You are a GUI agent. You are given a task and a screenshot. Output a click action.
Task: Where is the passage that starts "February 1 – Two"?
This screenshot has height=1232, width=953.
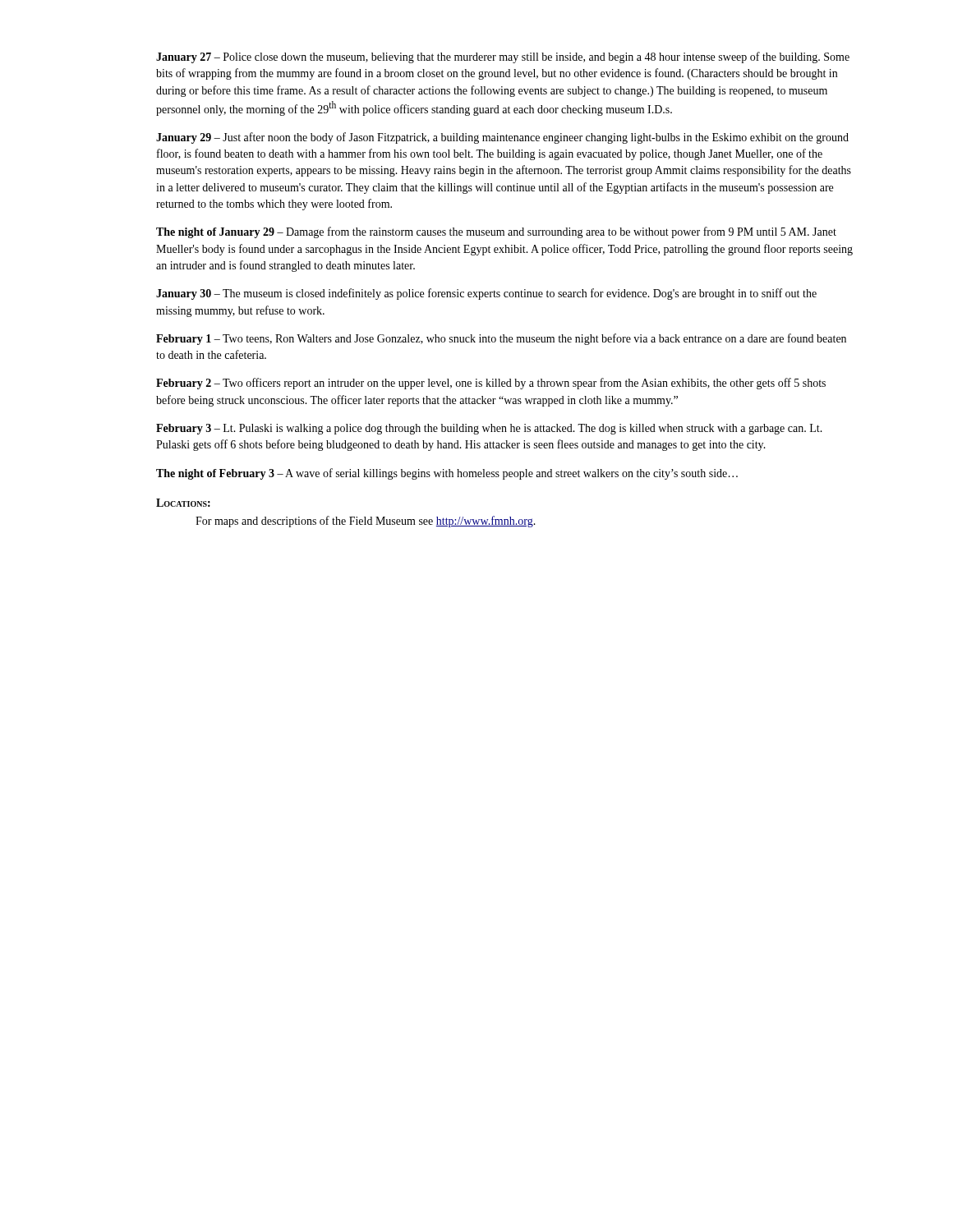(x=505, y=347)
